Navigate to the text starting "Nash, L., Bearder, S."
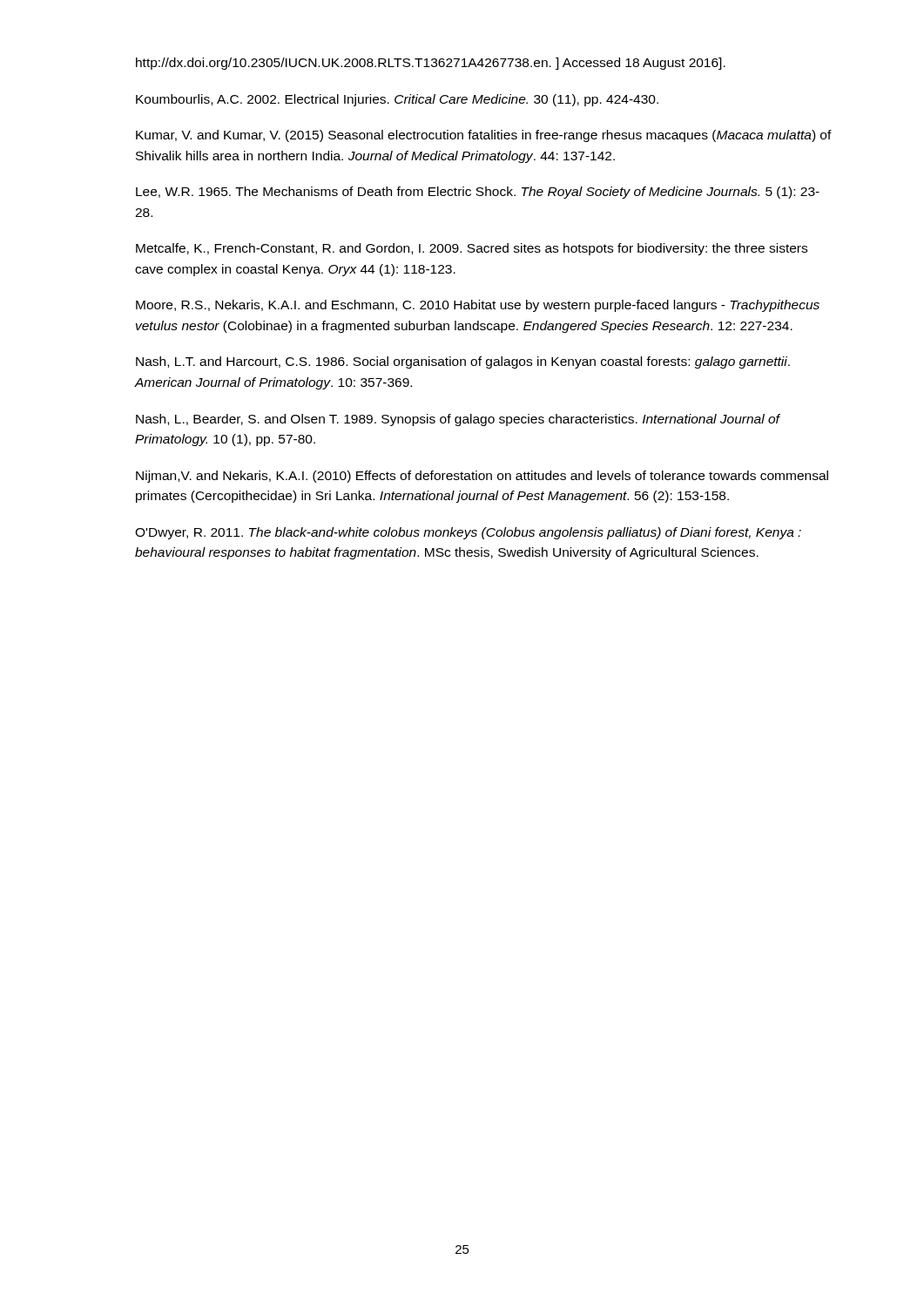The width and height of the screenshot is (924, 1307). point(457,429)
